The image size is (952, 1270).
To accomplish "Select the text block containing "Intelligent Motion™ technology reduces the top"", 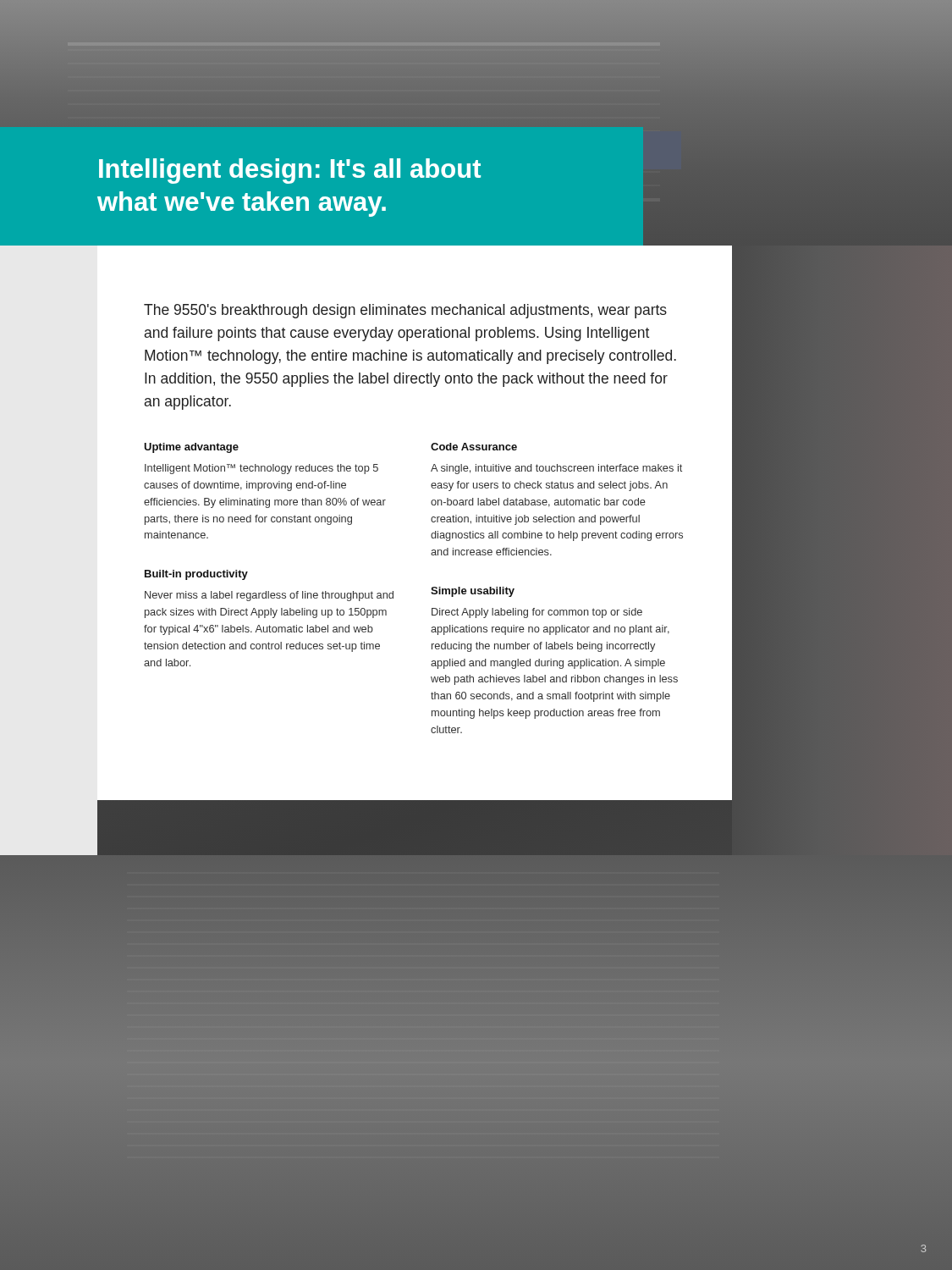I will [271, 502].
